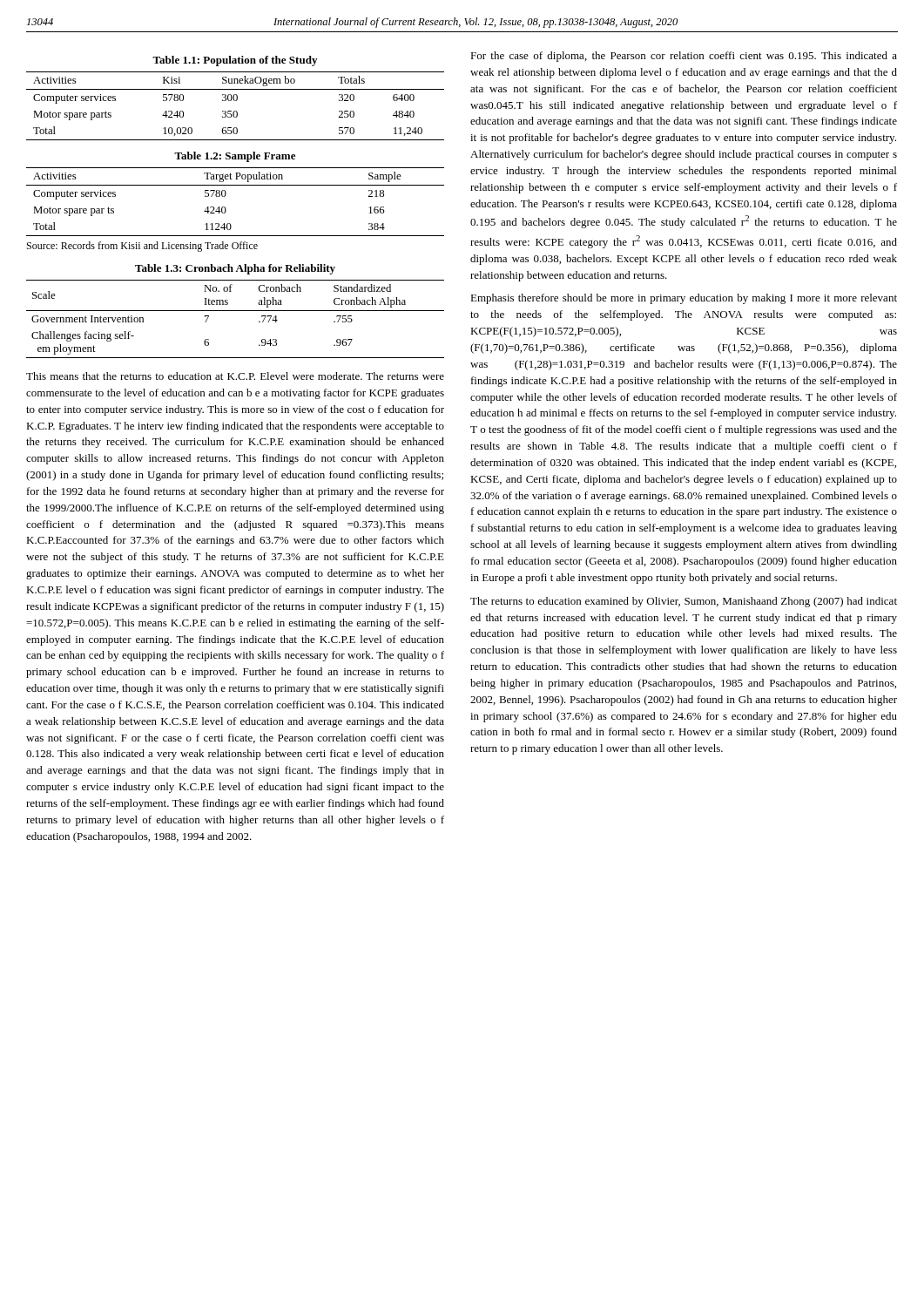
Task: Click on the text block with the text "Emphasis therefore should be more in primary"
Action: 684,438
